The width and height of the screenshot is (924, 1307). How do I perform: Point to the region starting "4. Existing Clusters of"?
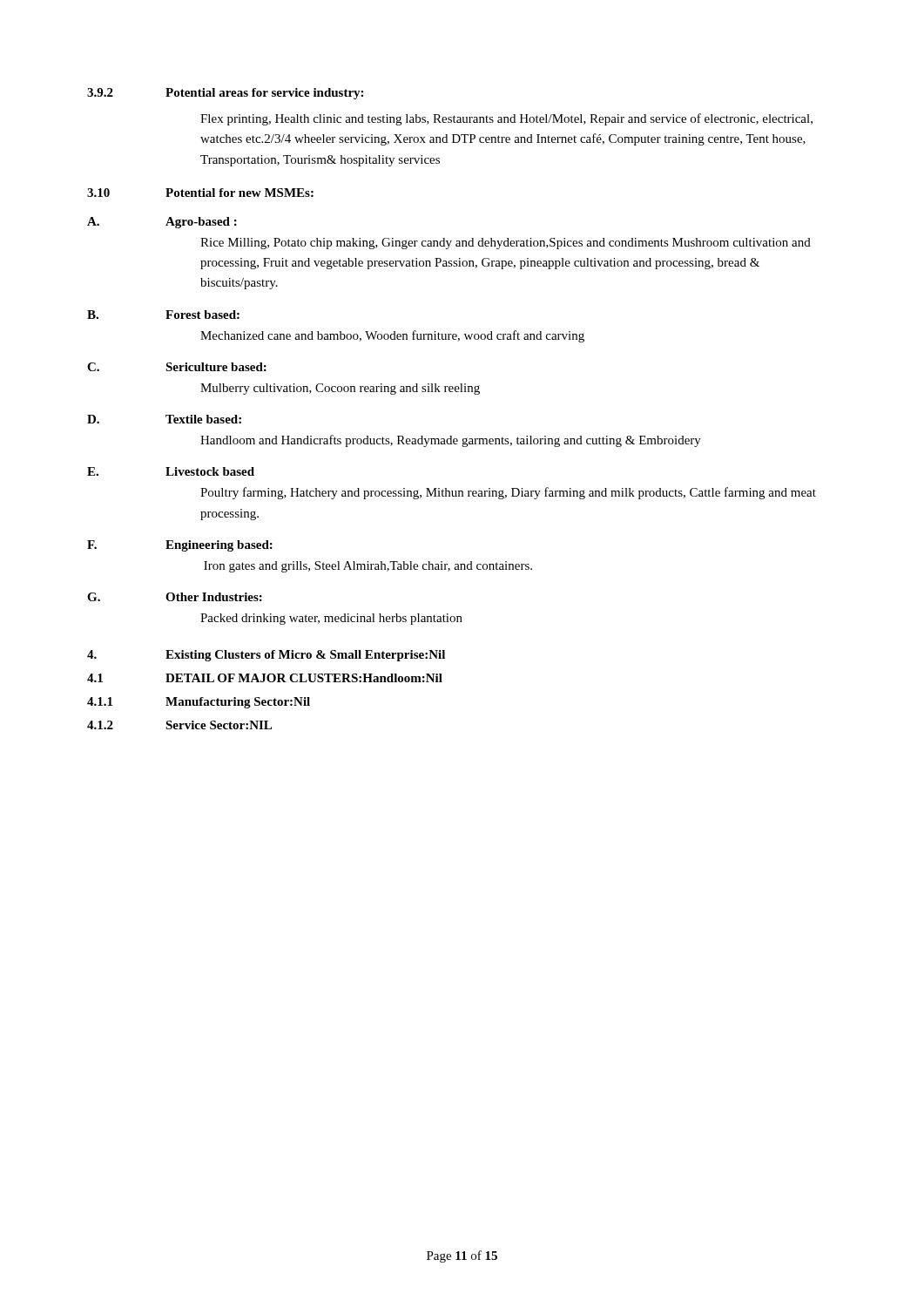(266, 655)
